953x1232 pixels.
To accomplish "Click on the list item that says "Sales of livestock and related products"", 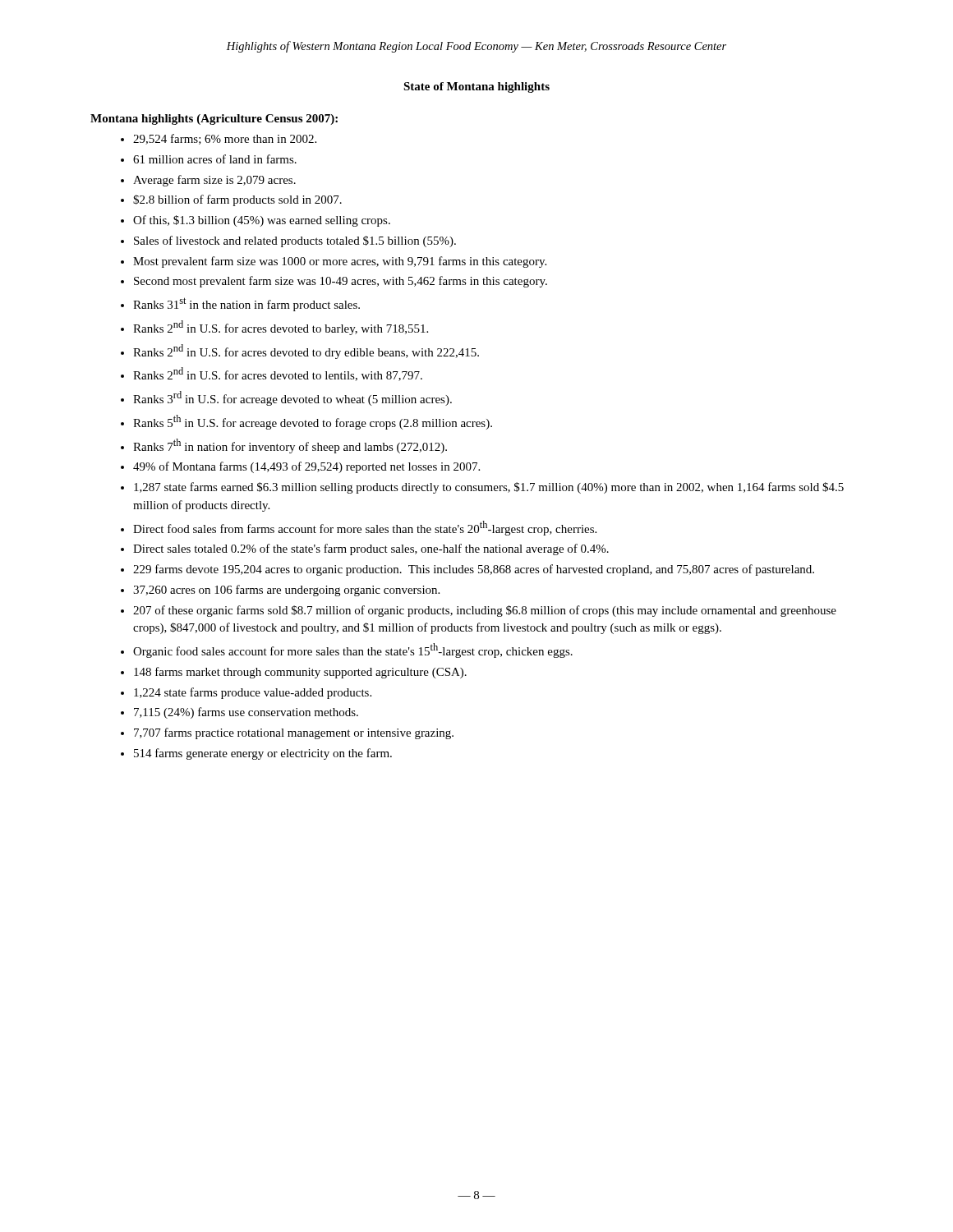I will click(295, 240).
